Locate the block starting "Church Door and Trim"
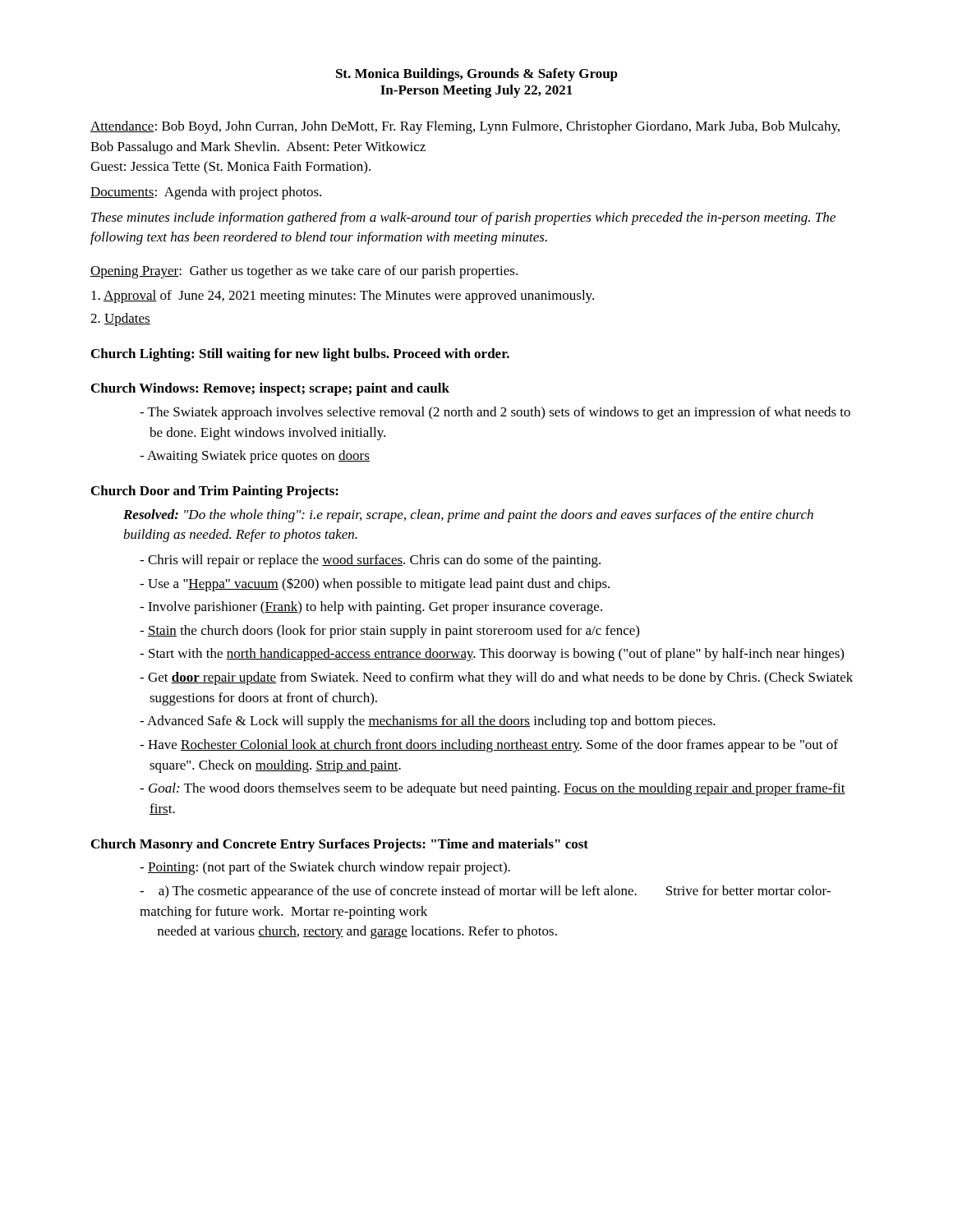Viewport: 953px width, 1232px height. (x=215, y=491)
